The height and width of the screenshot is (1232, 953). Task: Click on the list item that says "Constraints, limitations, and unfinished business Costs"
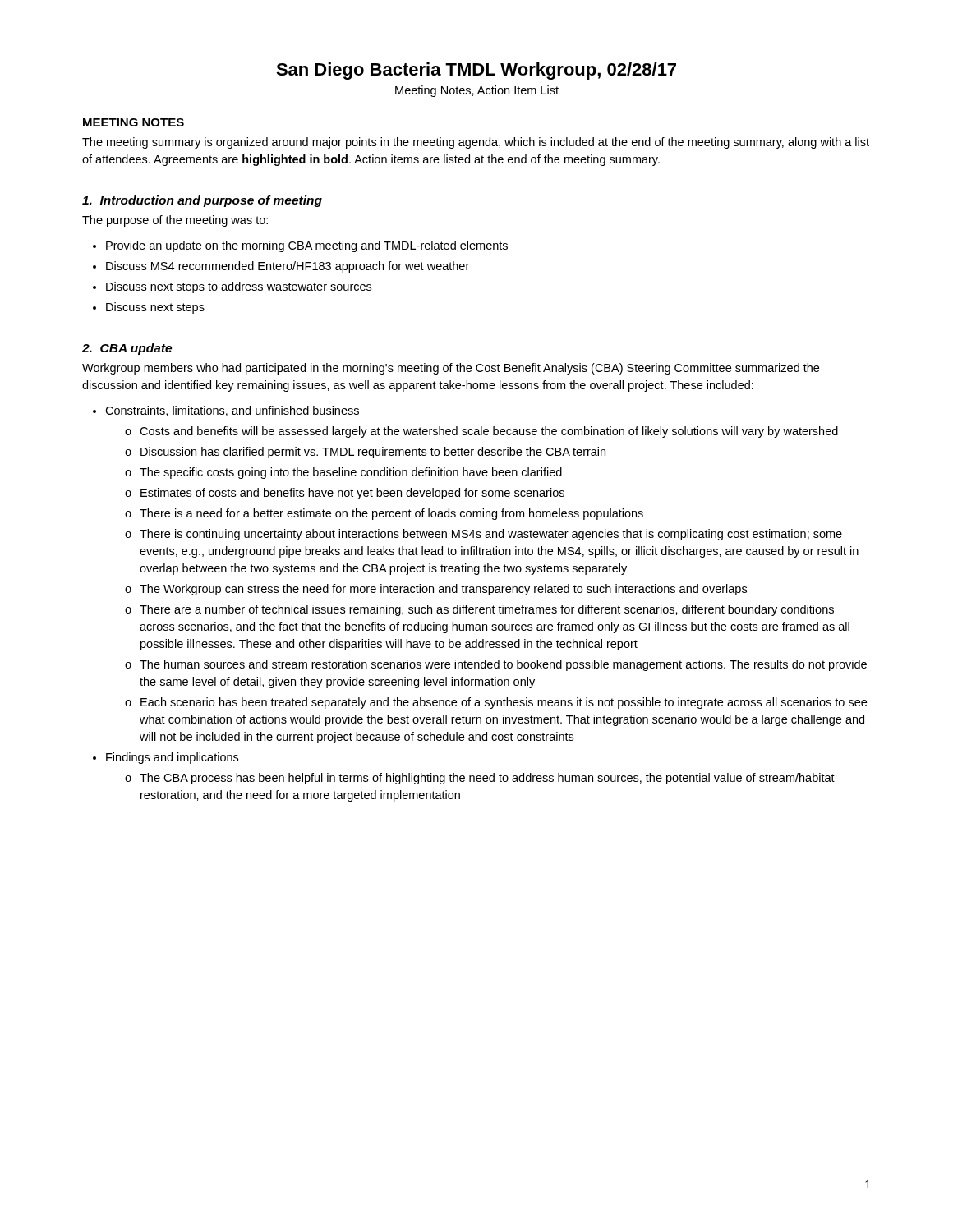coord(488,575)
